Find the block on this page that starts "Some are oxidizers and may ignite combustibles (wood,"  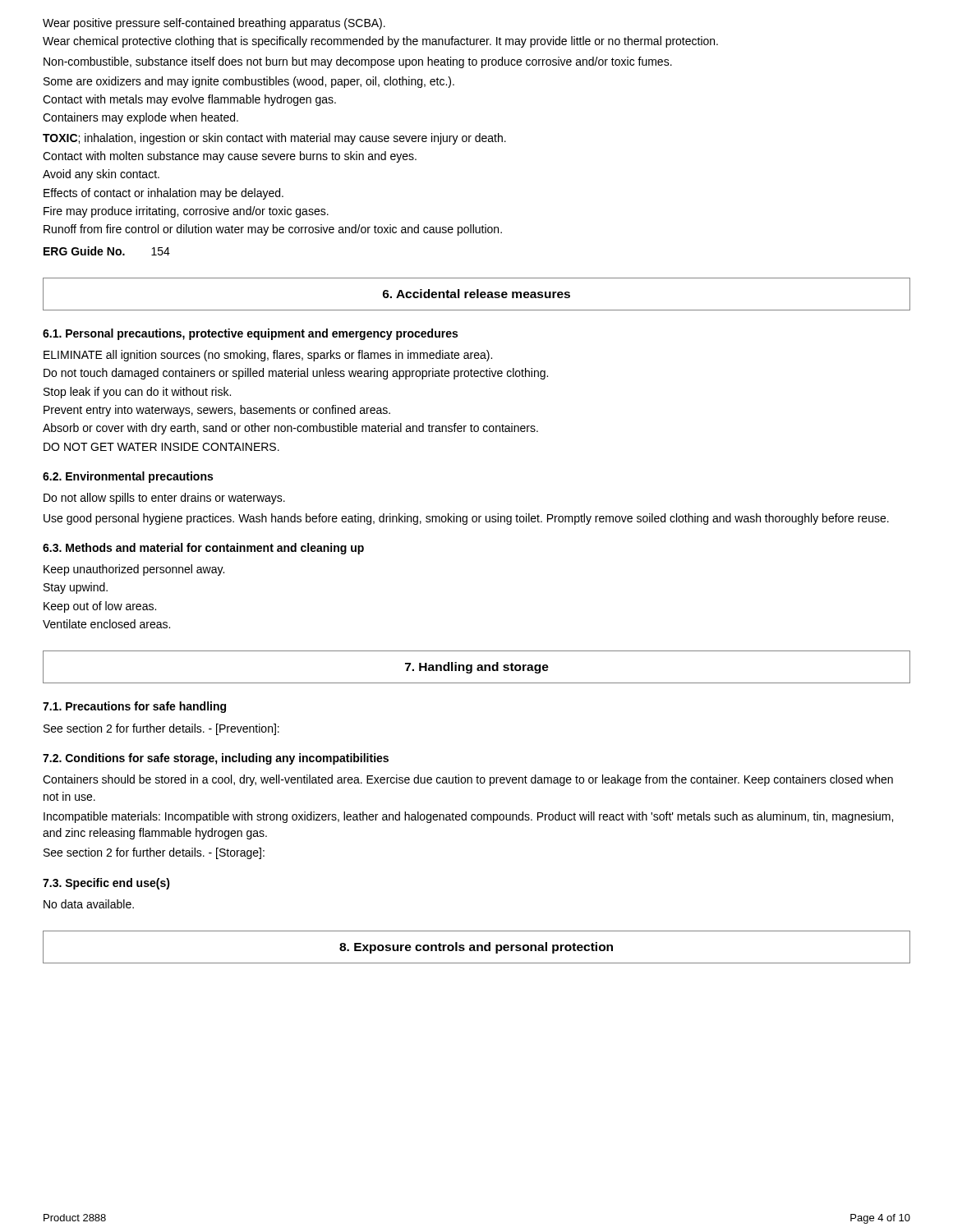[249, 82]
